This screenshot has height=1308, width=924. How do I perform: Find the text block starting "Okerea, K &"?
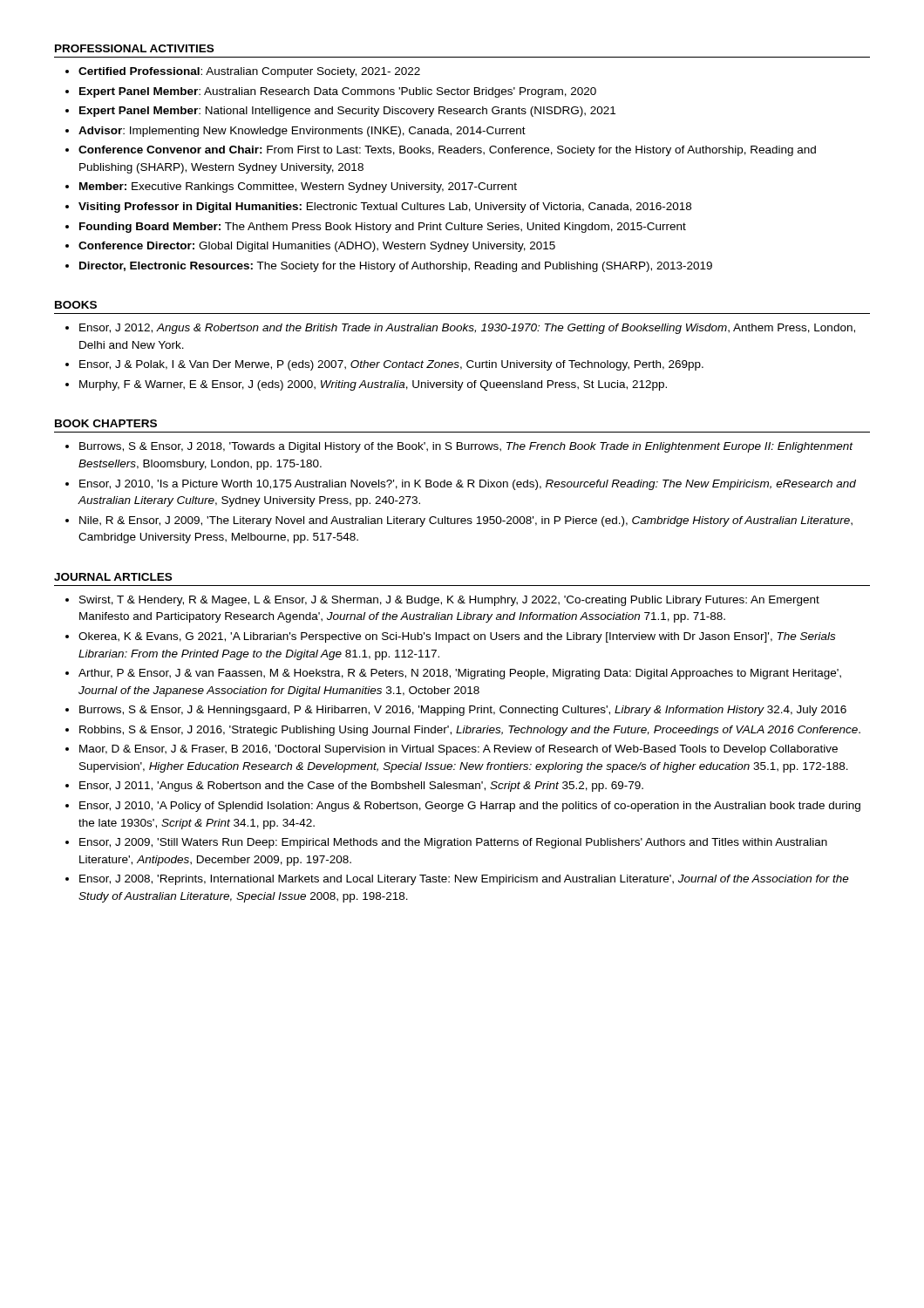[x=457, y=645]
